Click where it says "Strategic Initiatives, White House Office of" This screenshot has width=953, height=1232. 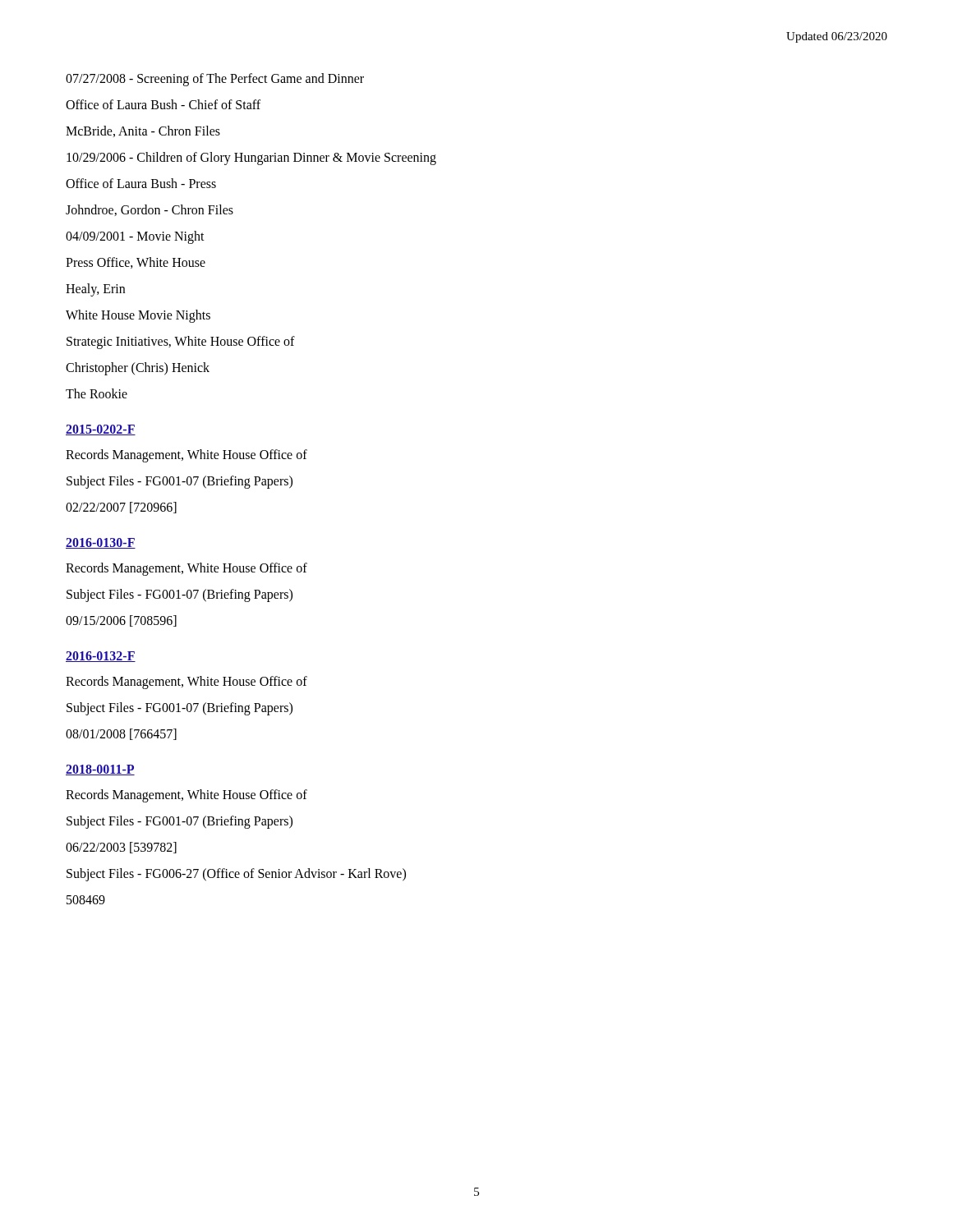(180, 341)
